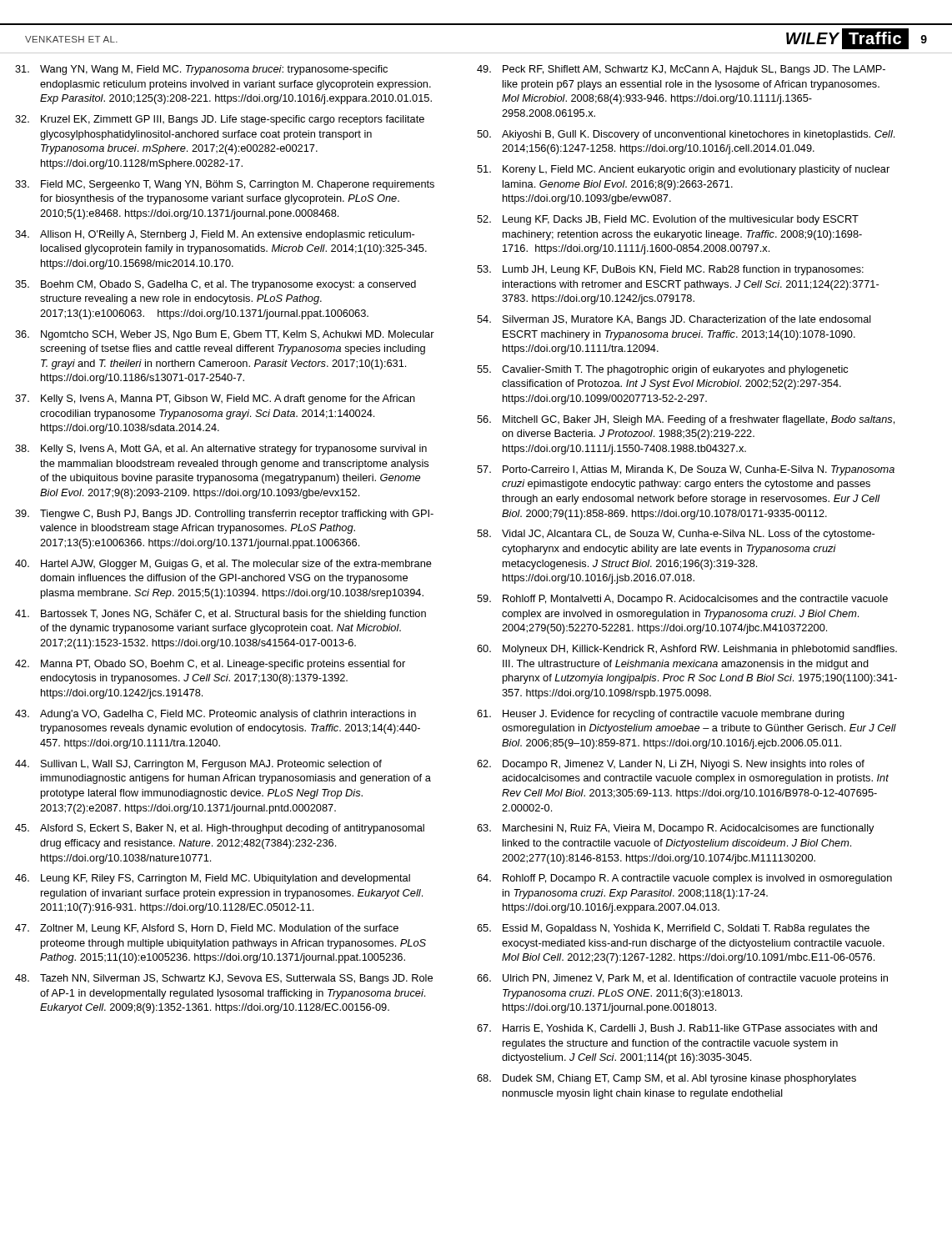Find the text starting "48. Tazeh NN, Silverman JS, Schwartz"

pos(226,993)
